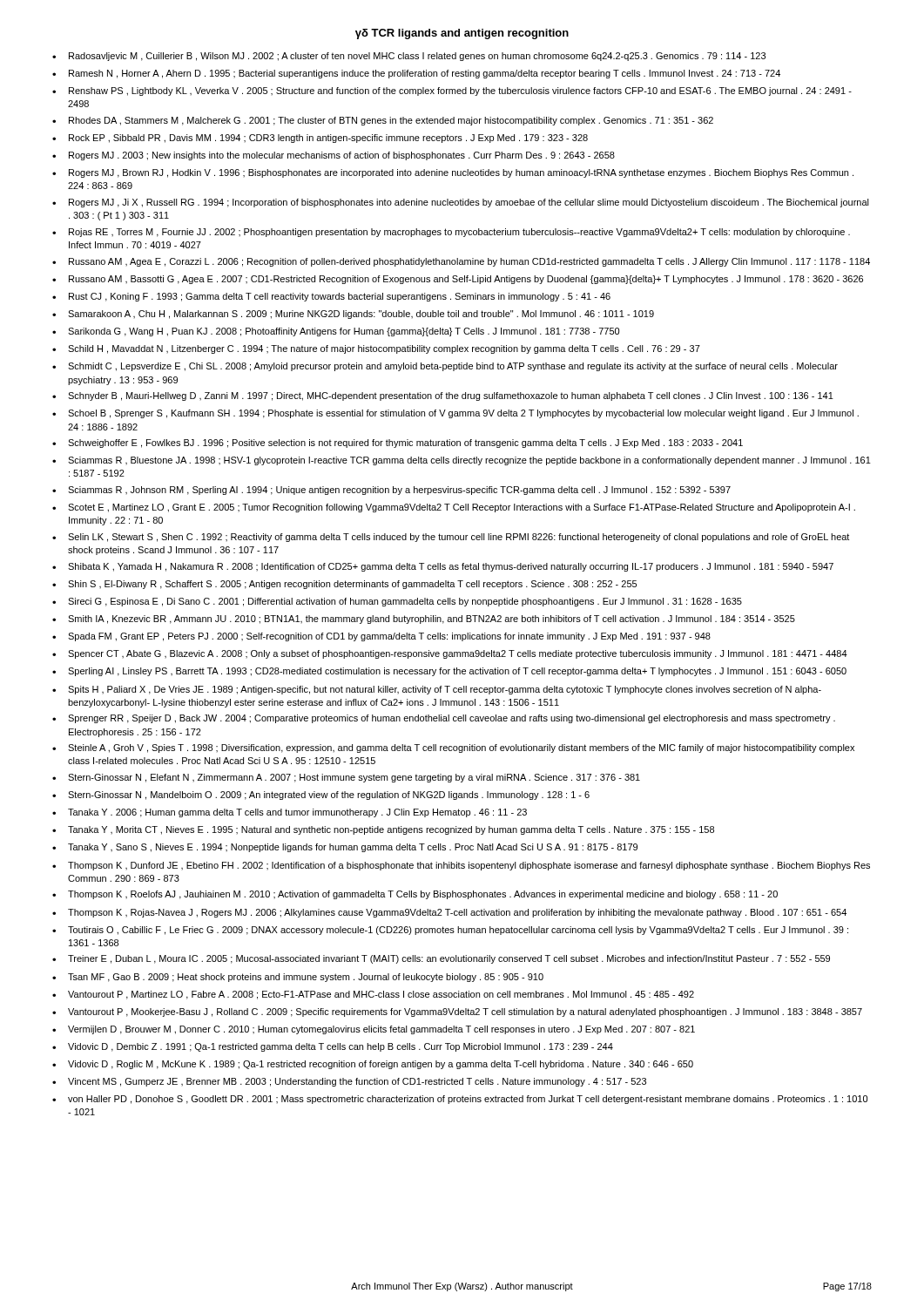Click on the block starting "•Vidovic D , Dembic Z . 1991 ;"
Viewport: 924px width, 1307px height.
462,1047
